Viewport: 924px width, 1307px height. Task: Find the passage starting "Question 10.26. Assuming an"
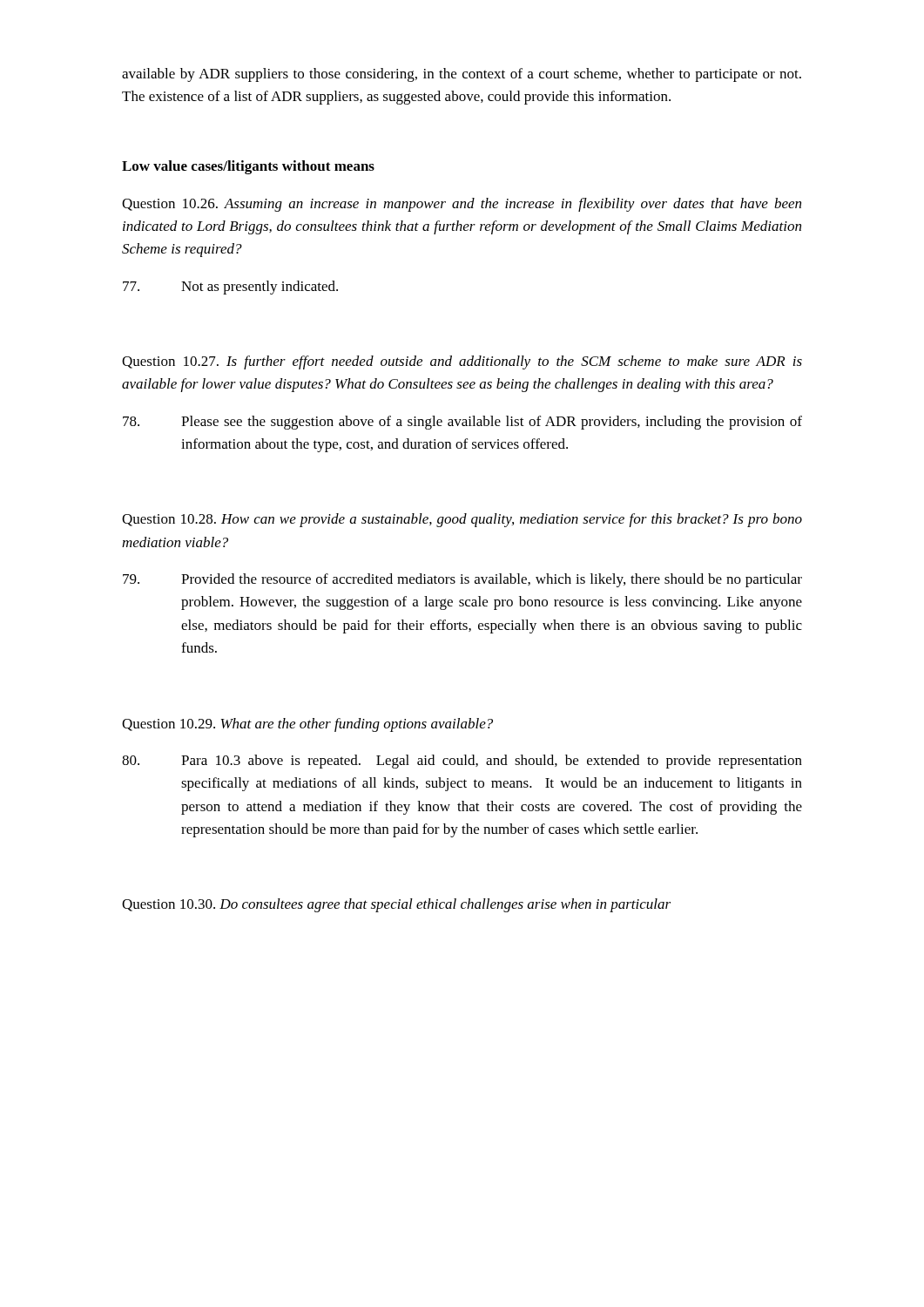point(462,227)
